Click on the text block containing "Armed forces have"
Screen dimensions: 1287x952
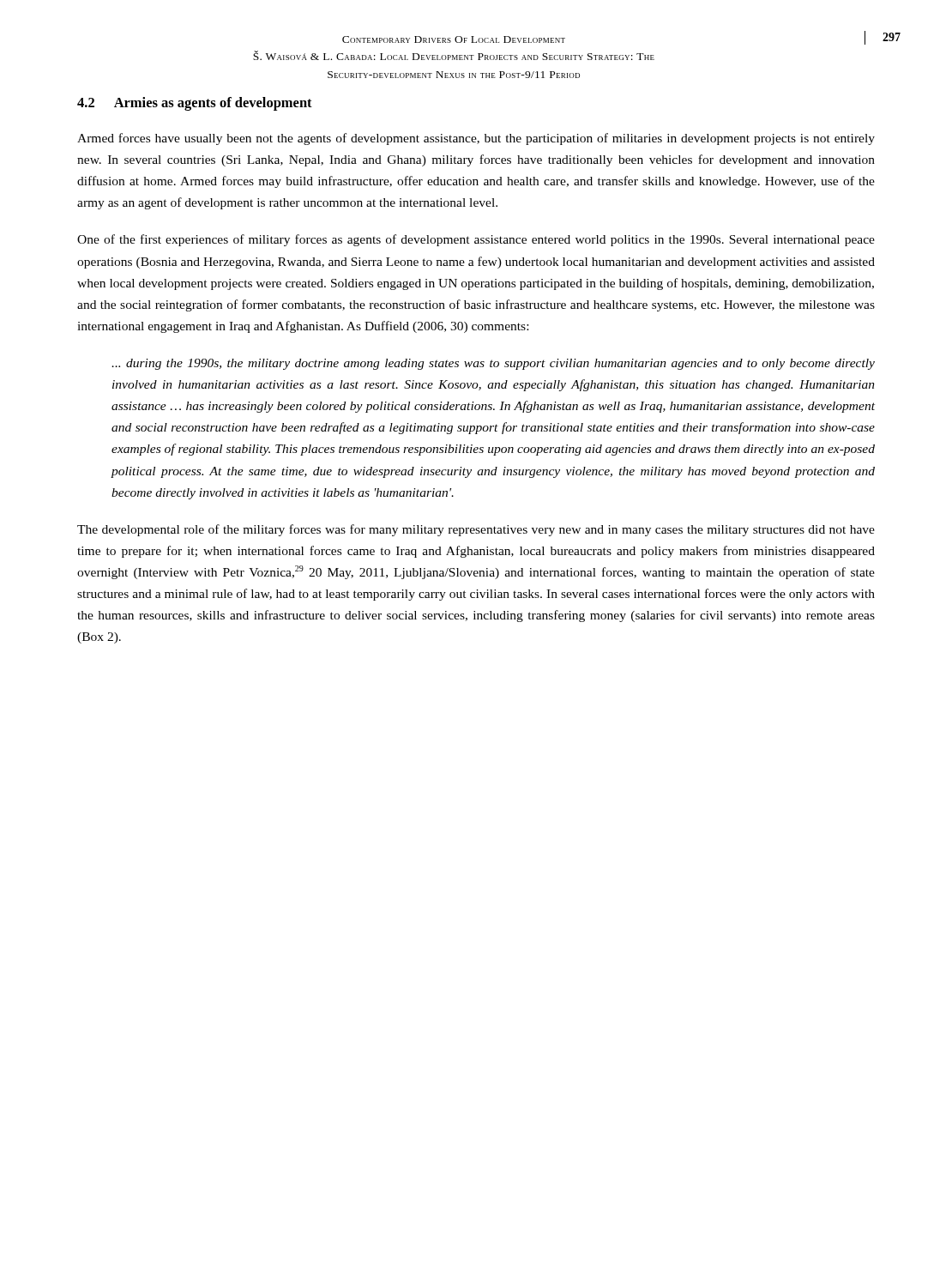click(x=476, y=170)
